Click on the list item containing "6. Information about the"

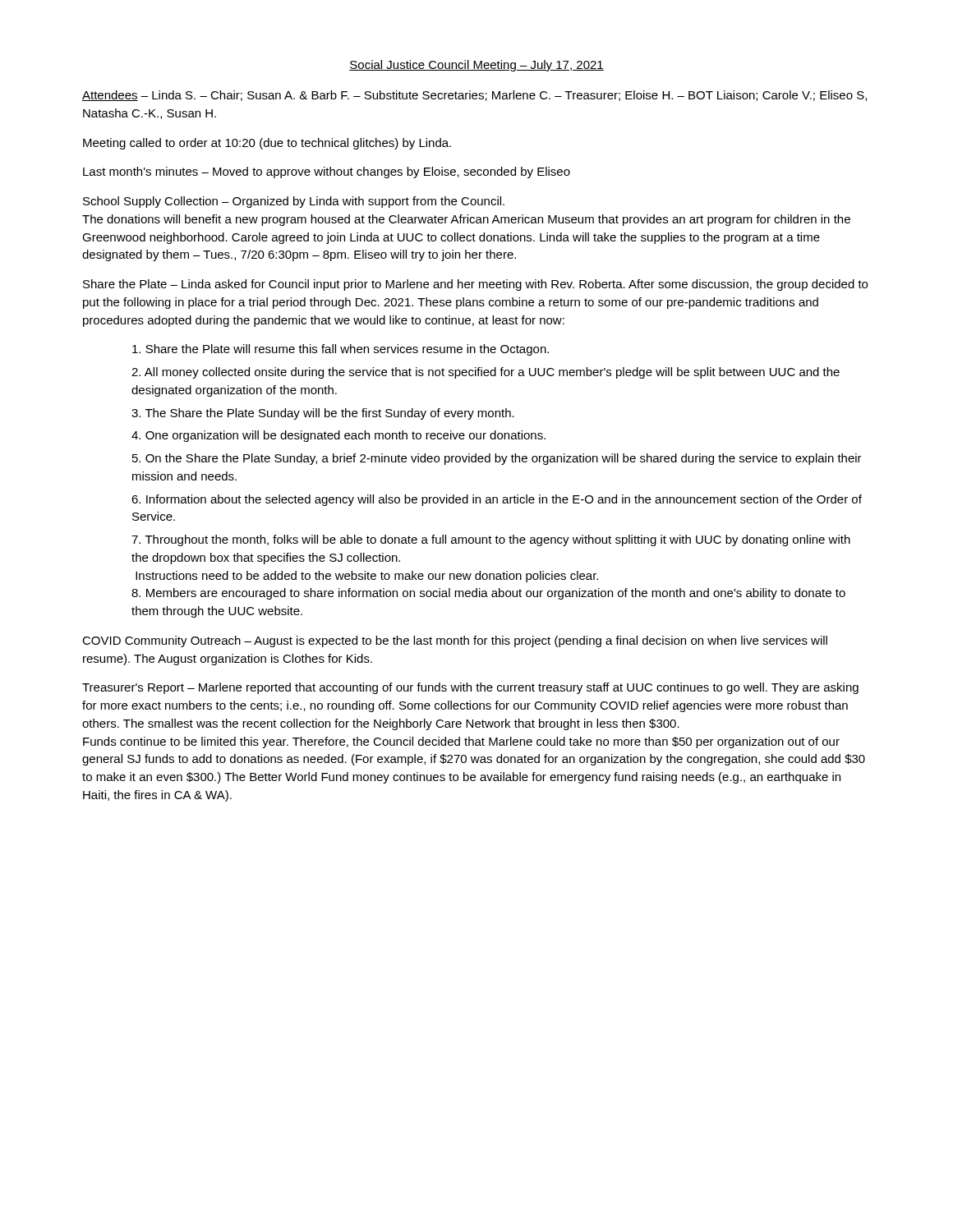tap(497, 507)
